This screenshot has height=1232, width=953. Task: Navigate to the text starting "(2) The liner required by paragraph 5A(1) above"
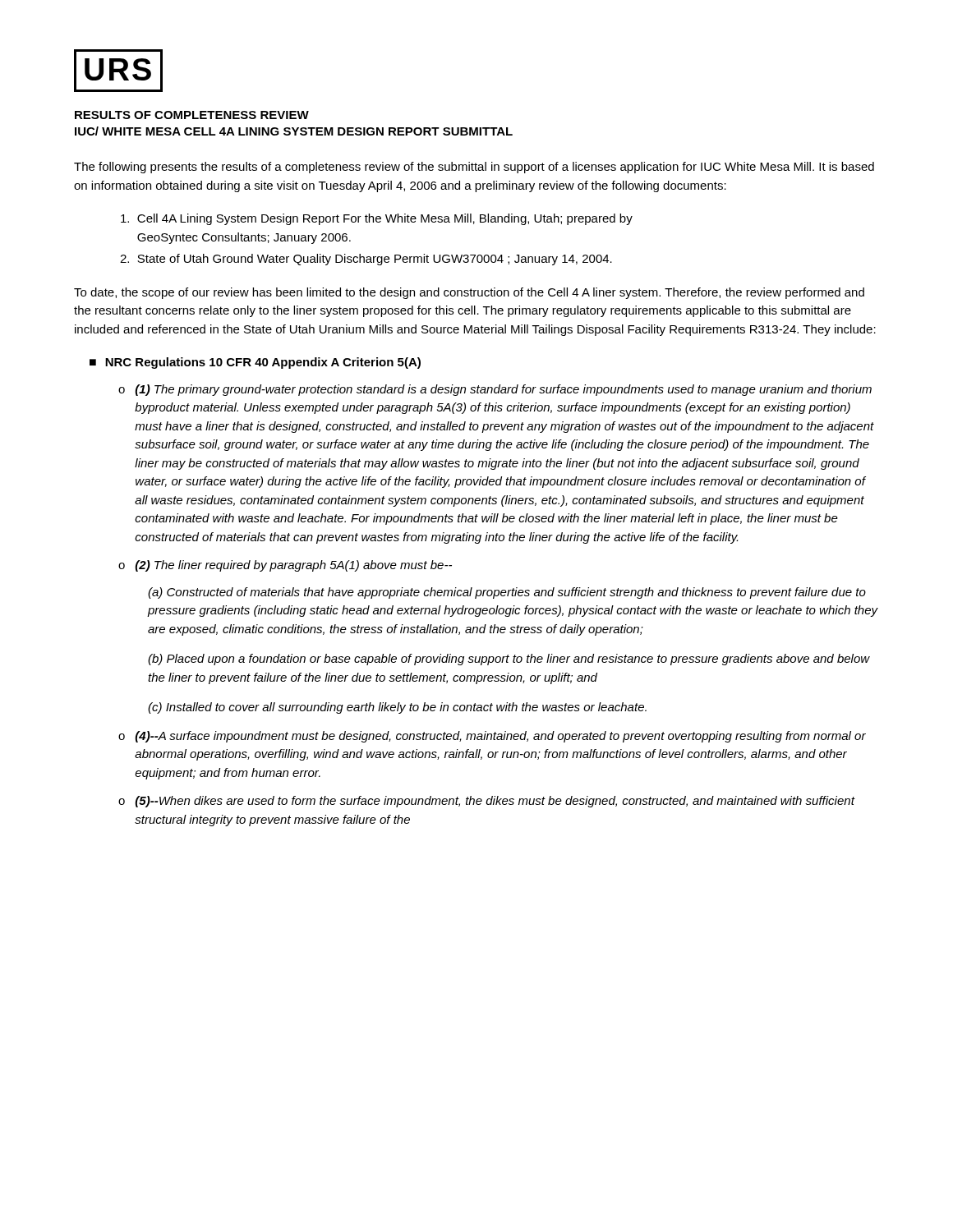(x=294, y=565)
